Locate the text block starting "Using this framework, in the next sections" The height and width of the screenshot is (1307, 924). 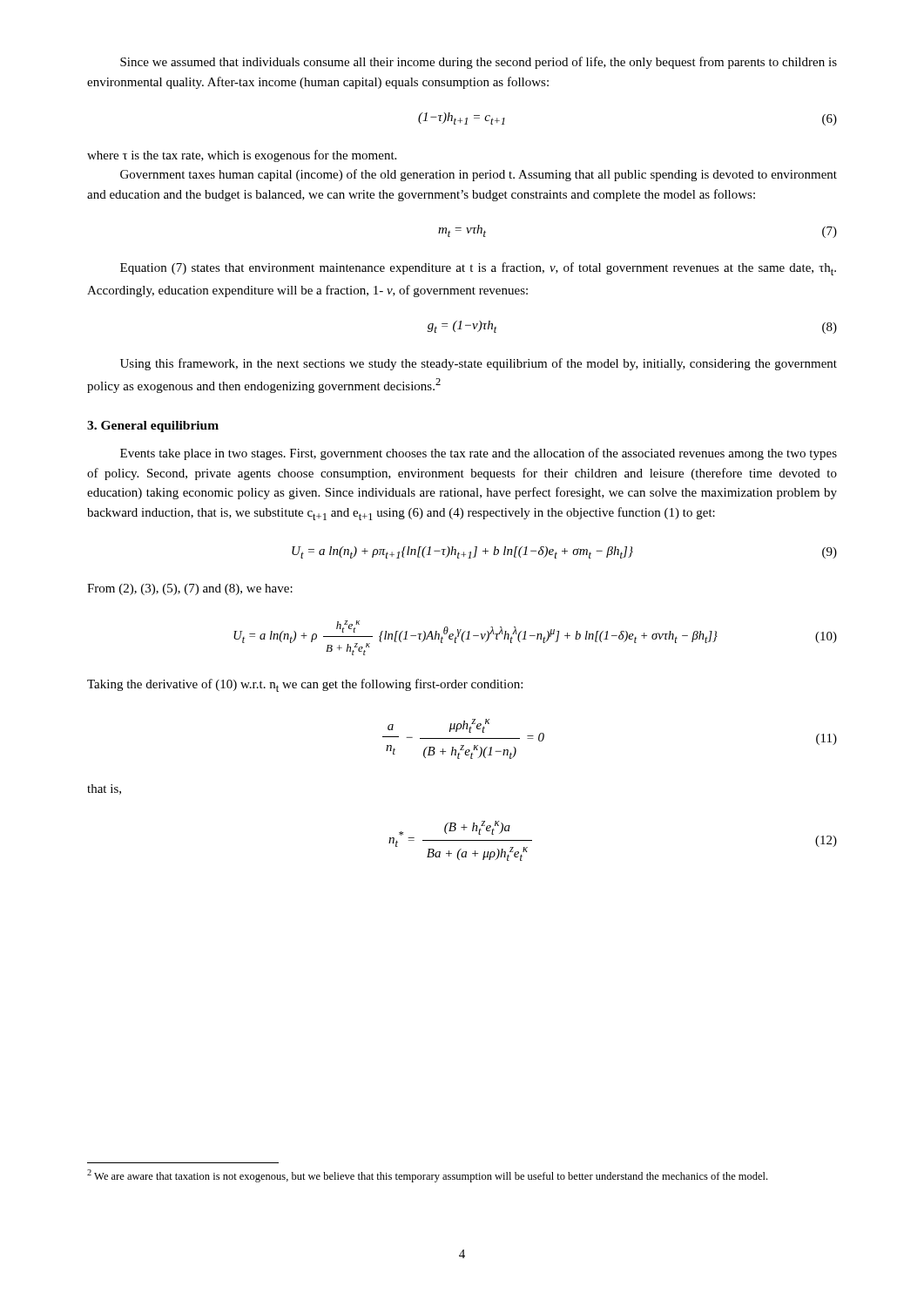[x=462, y=375]
